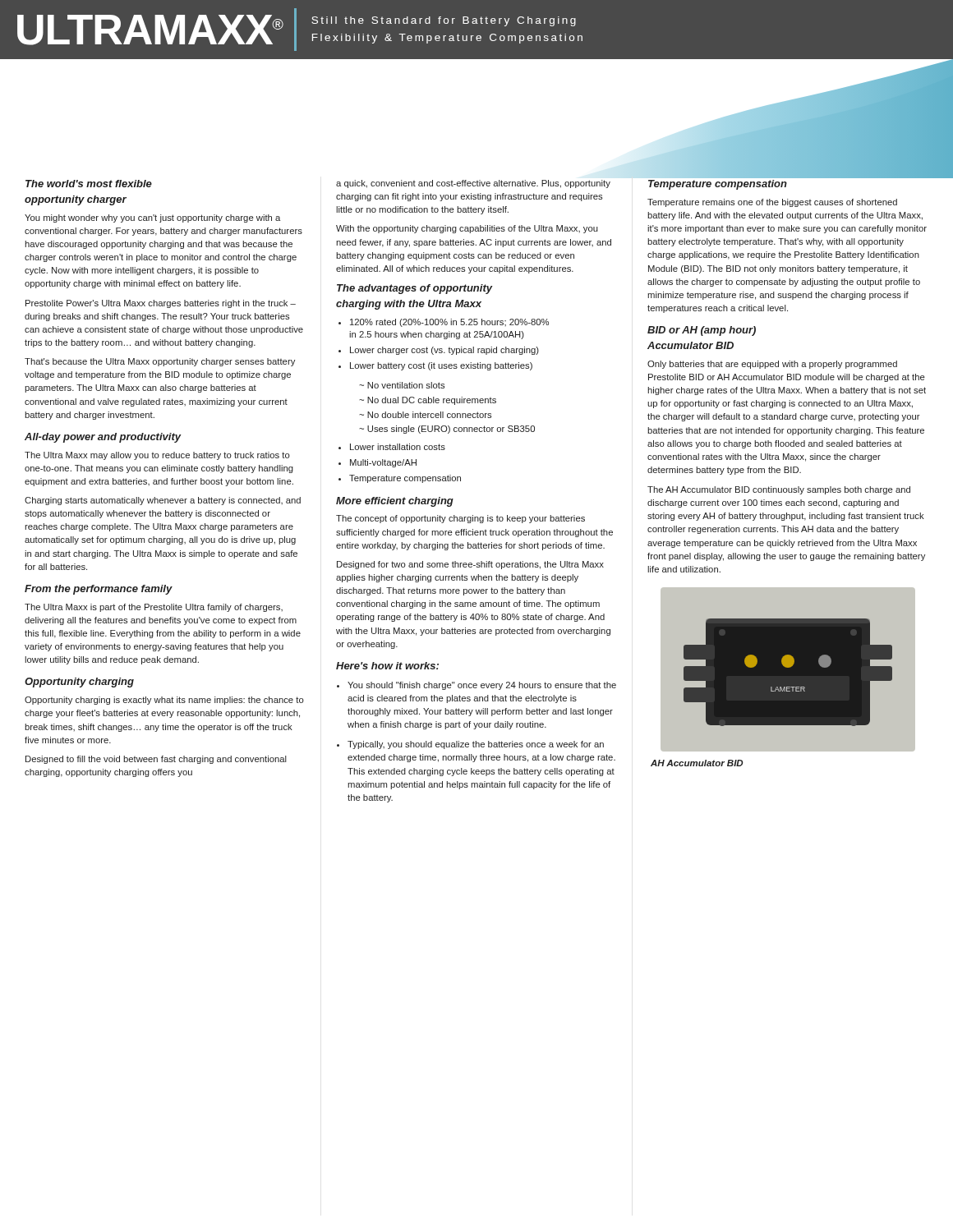Find the region starting "You might wonder why you"
Image resolution: width=953 pixels, height=1232 pixels.
(165, 251)
